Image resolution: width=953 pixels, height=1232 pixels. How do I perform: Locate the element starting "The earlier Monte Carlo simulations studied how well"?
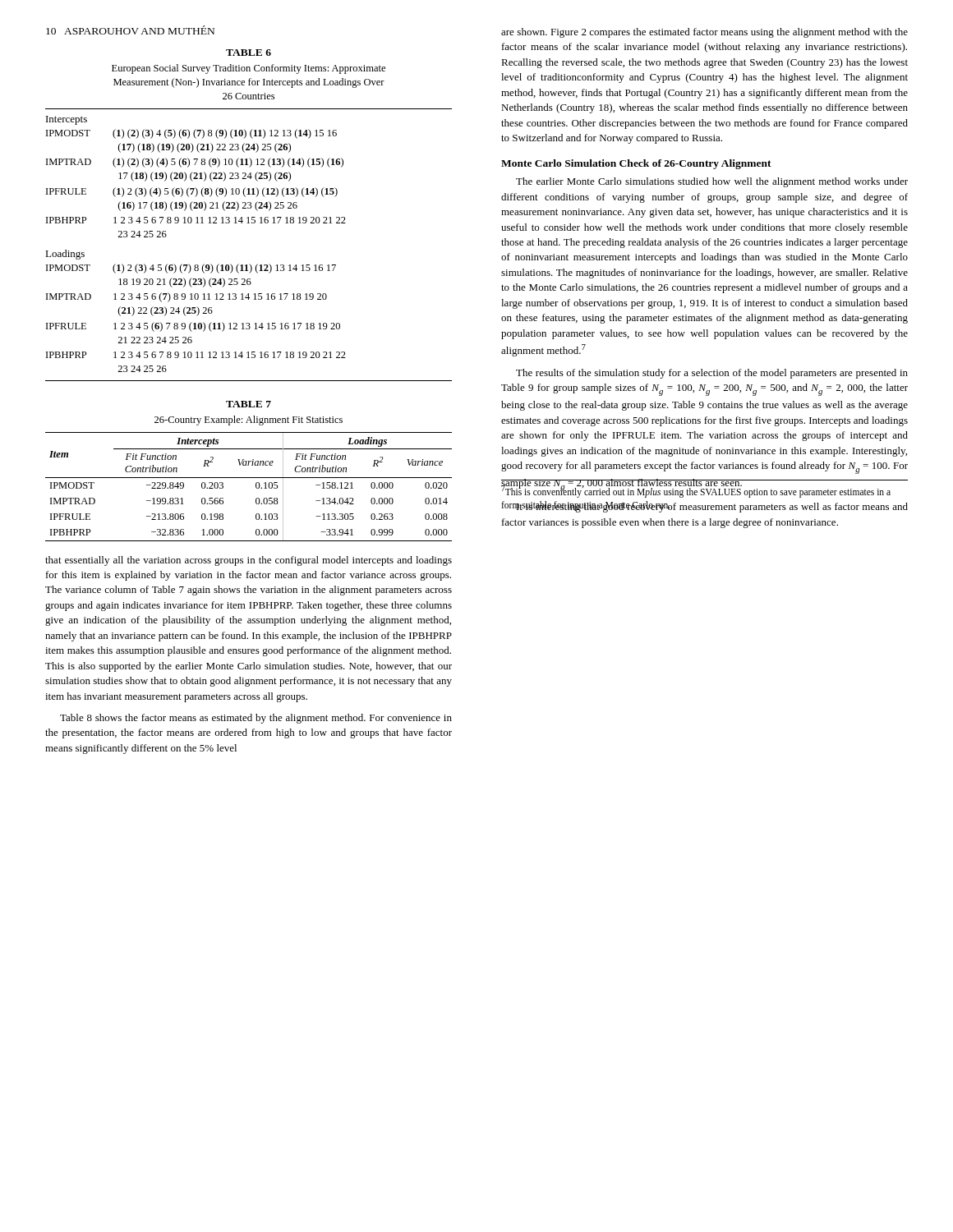pyautogui.click(x=705, y=266)
